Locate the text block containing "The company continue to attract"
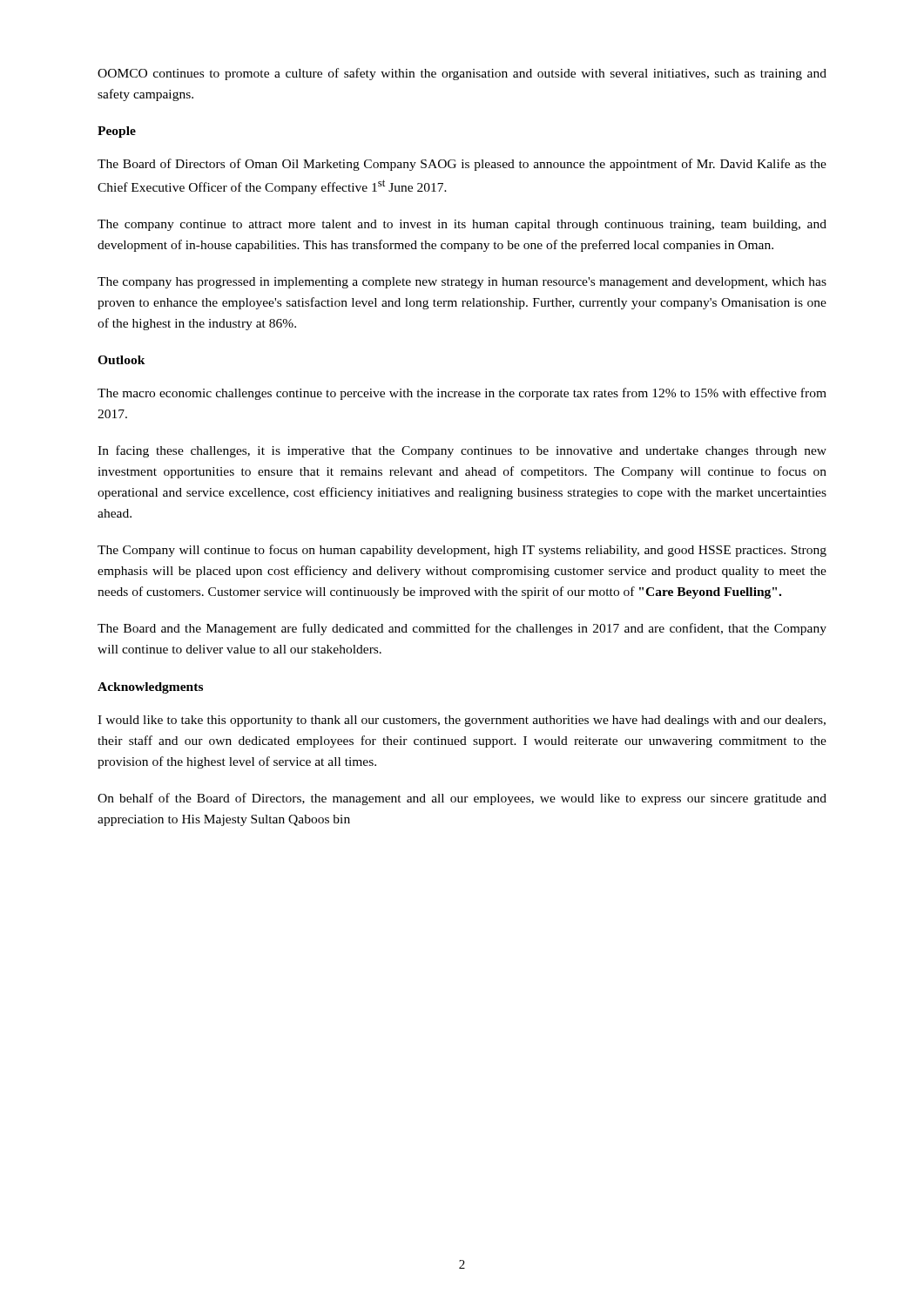This screenshot has width=924, height=1307. 462,235
